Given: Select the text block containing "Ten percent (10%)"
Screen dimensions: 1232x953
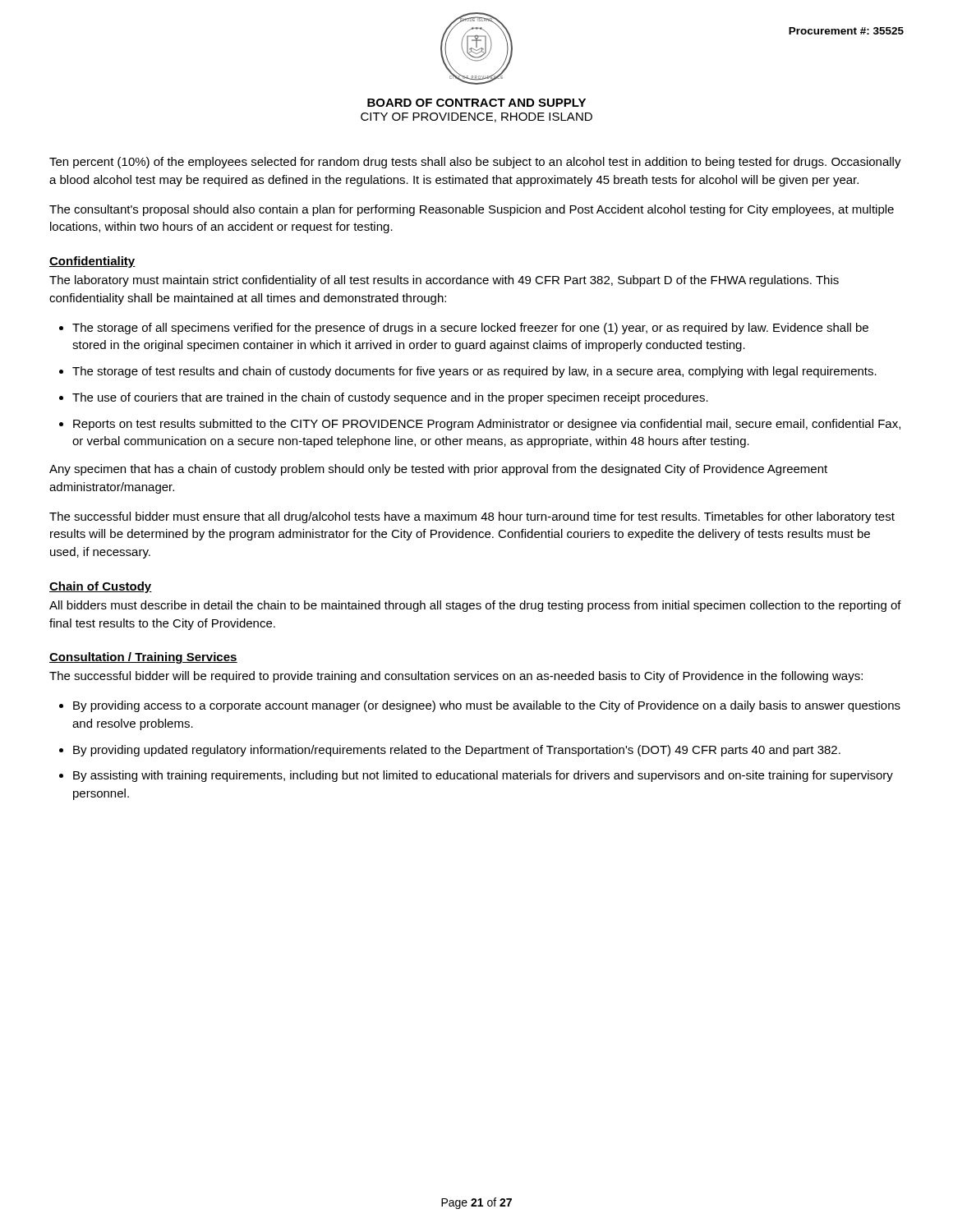Looking at the screenshot, I should (475, 170).
